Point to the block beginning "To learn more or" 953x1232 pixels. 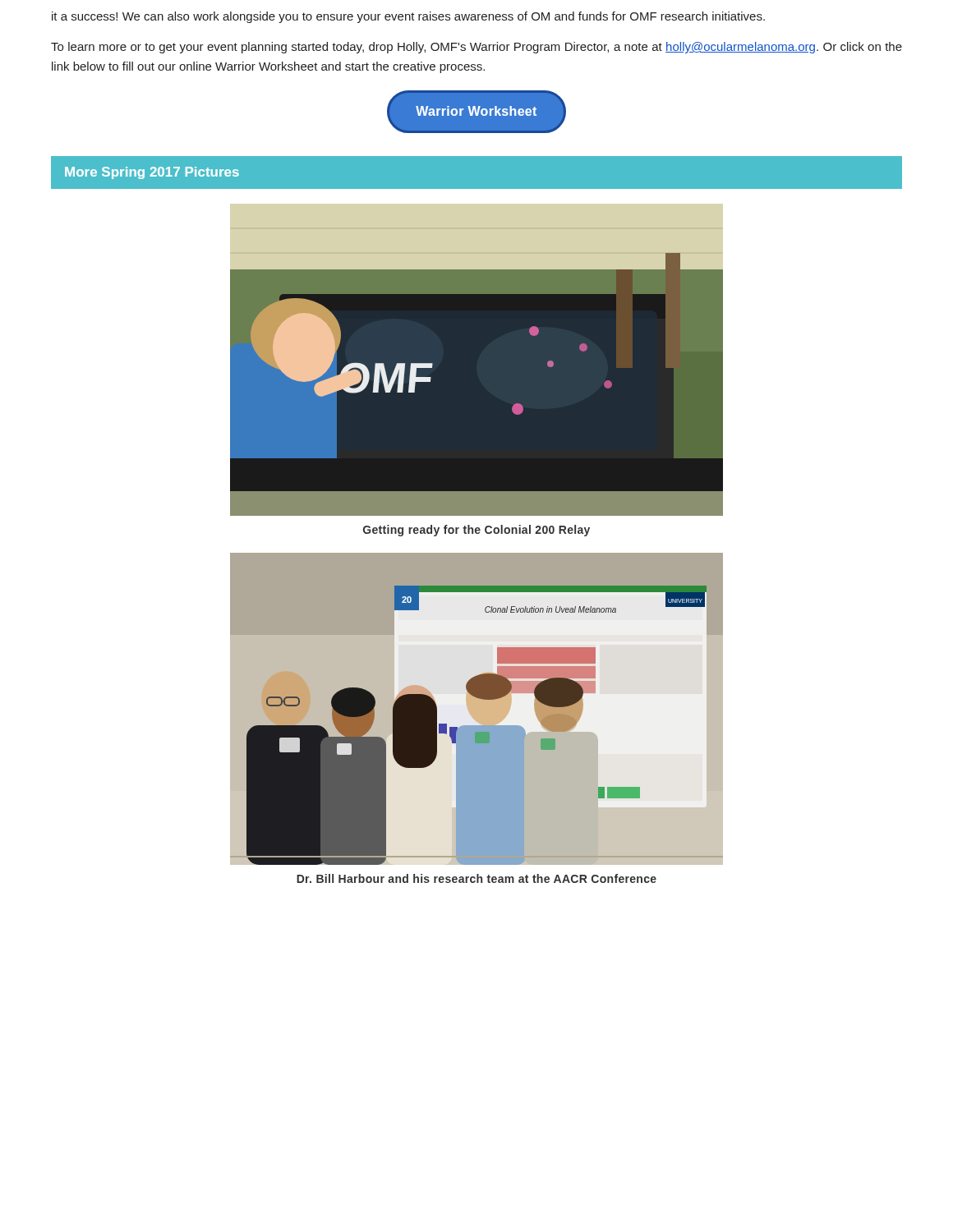(x=476, y=56)
